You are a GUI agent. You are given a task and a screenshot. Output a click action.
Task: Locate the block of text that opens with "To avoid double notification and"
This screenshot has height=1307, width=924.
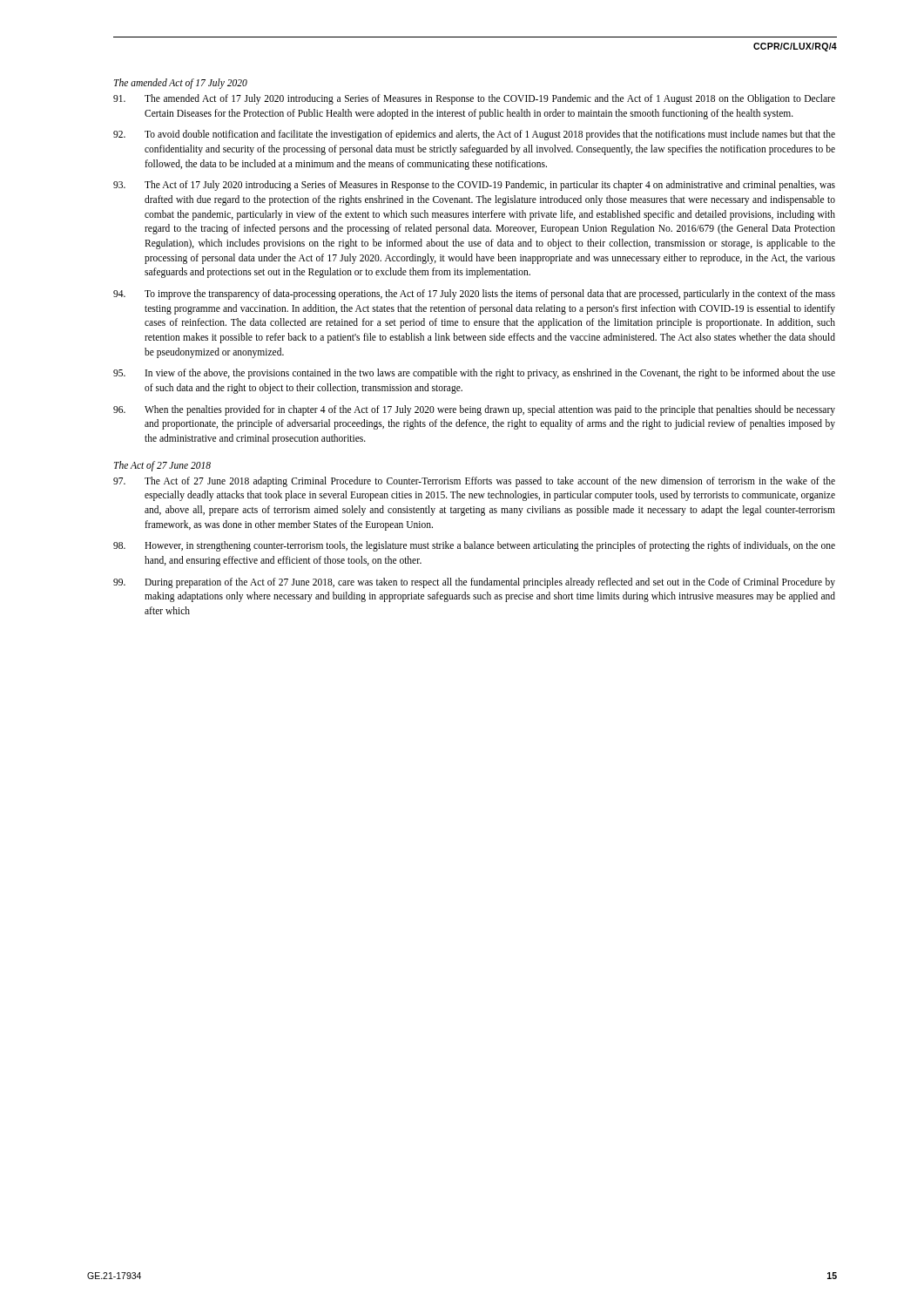click(x=474, y=149)
